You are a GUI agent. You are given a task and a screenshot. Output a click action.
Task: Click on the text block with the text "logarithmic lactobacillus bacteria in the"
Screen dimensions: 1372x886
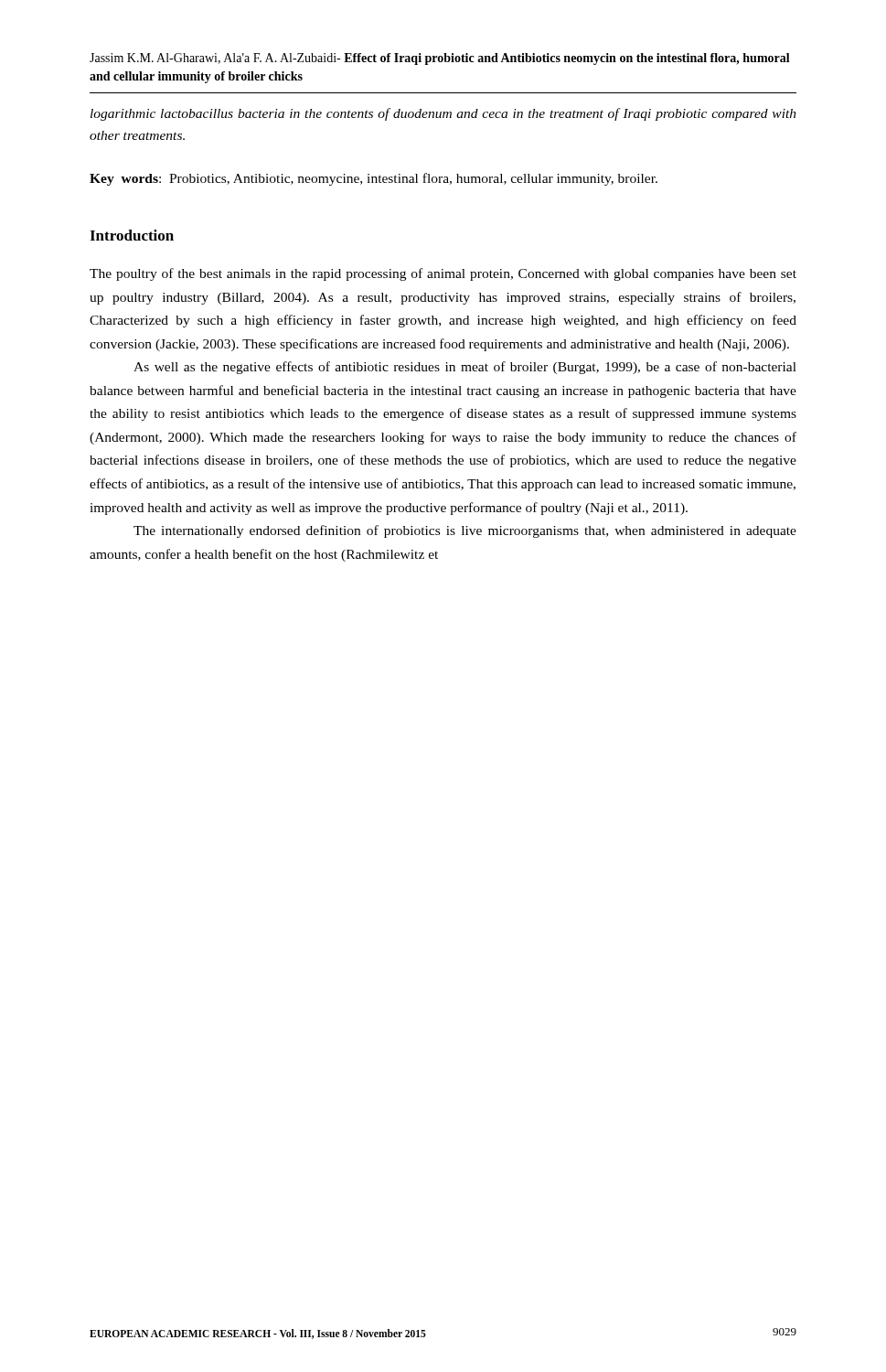coord(443,124)
